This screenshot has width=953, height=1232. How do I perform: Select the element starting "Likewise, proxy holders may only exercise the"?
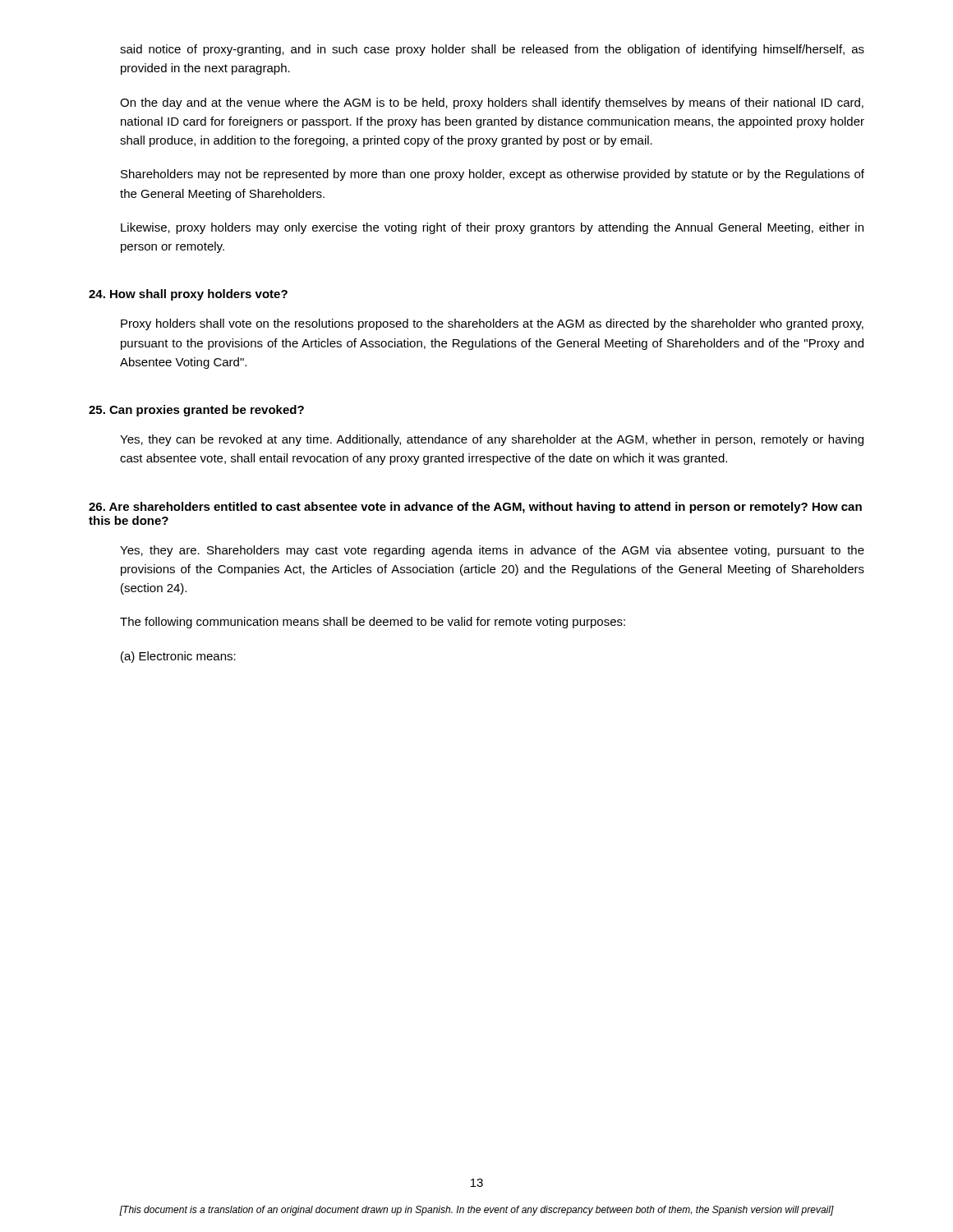[x=492, y=236]
